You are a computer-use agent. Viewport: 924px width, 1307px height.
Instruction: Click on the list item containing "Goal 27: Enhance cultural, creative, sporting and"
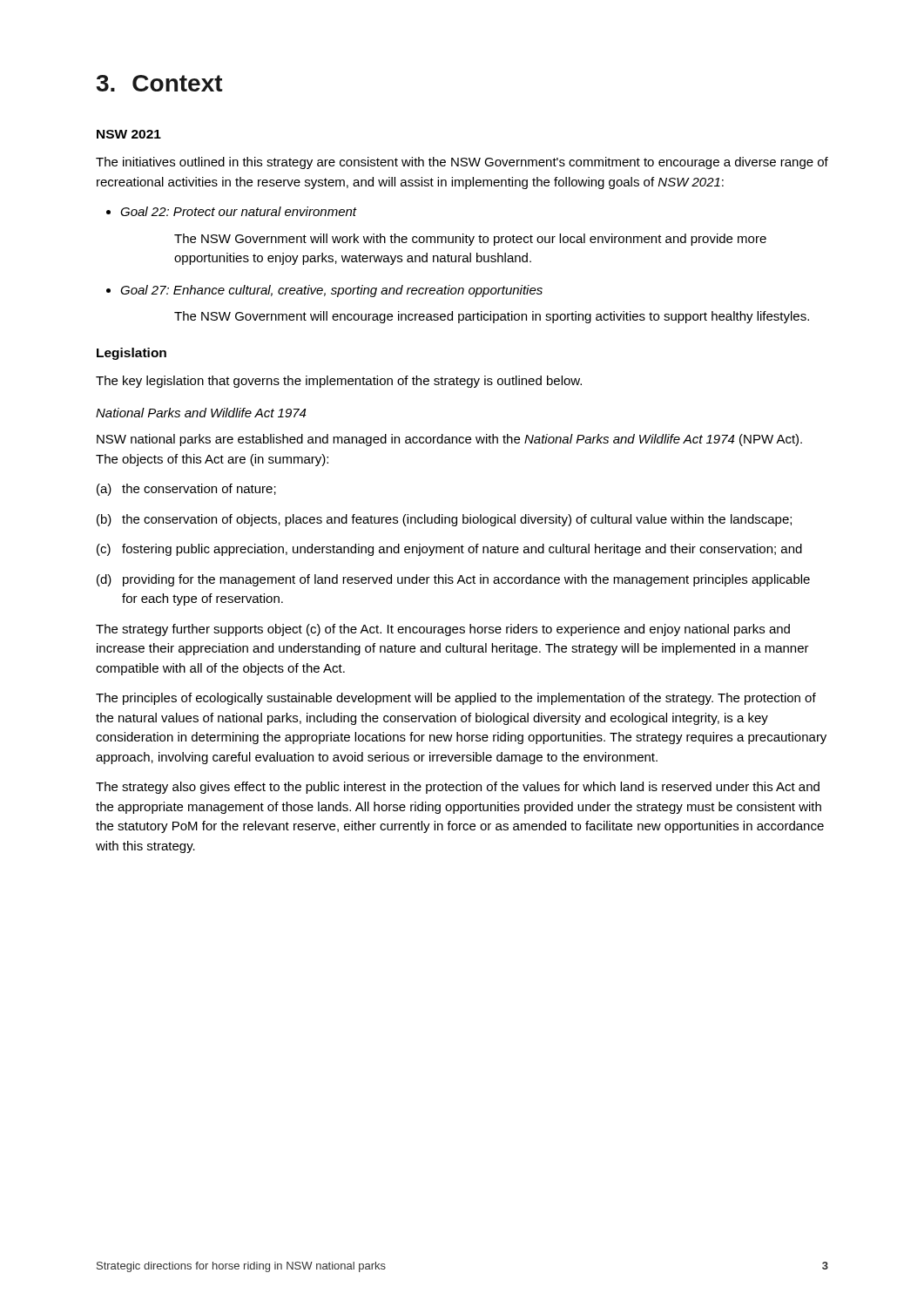pos(462,303)
